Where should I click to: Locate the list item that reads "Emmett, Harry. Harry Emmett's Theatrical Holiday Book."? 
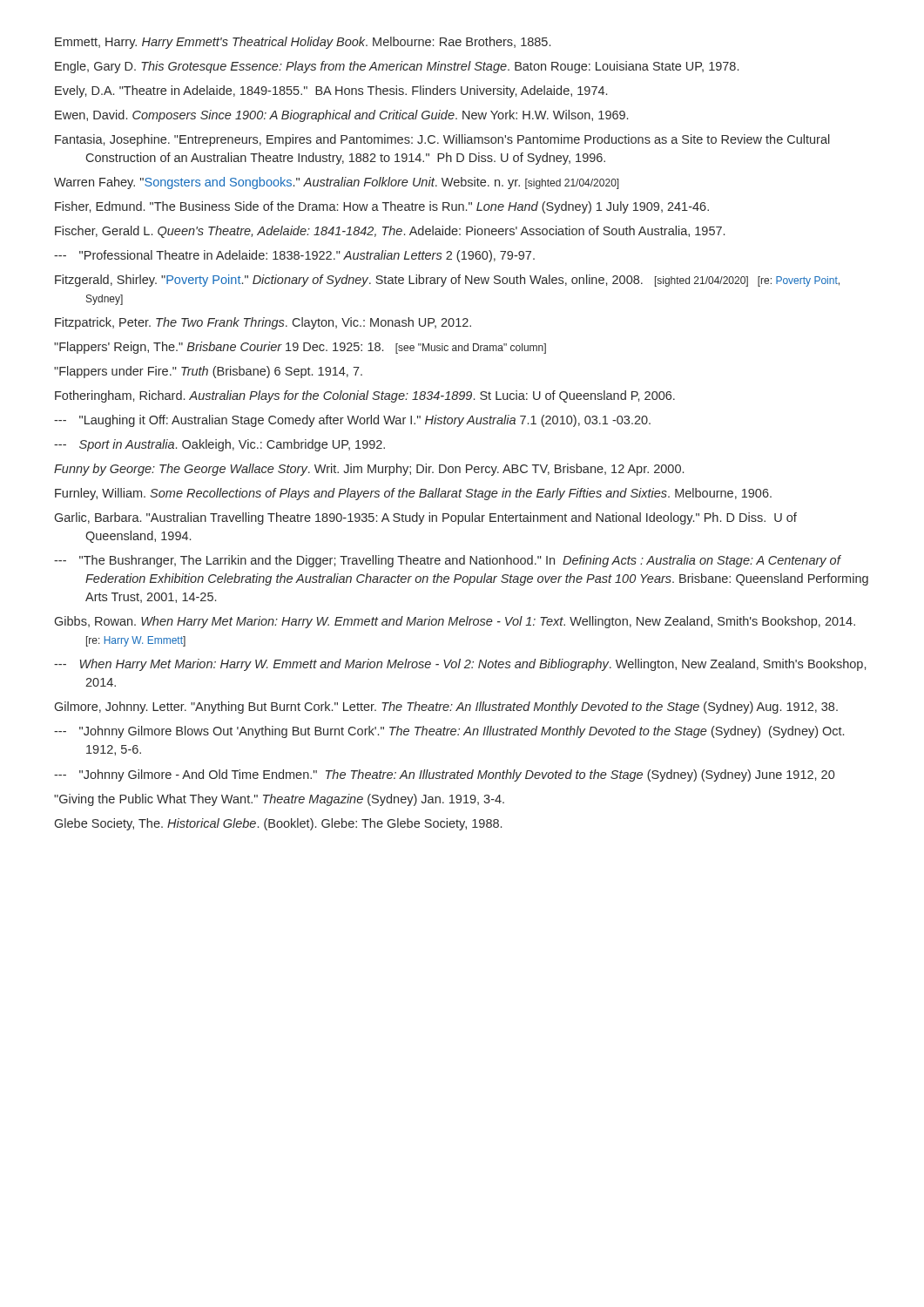pos(303,42)
